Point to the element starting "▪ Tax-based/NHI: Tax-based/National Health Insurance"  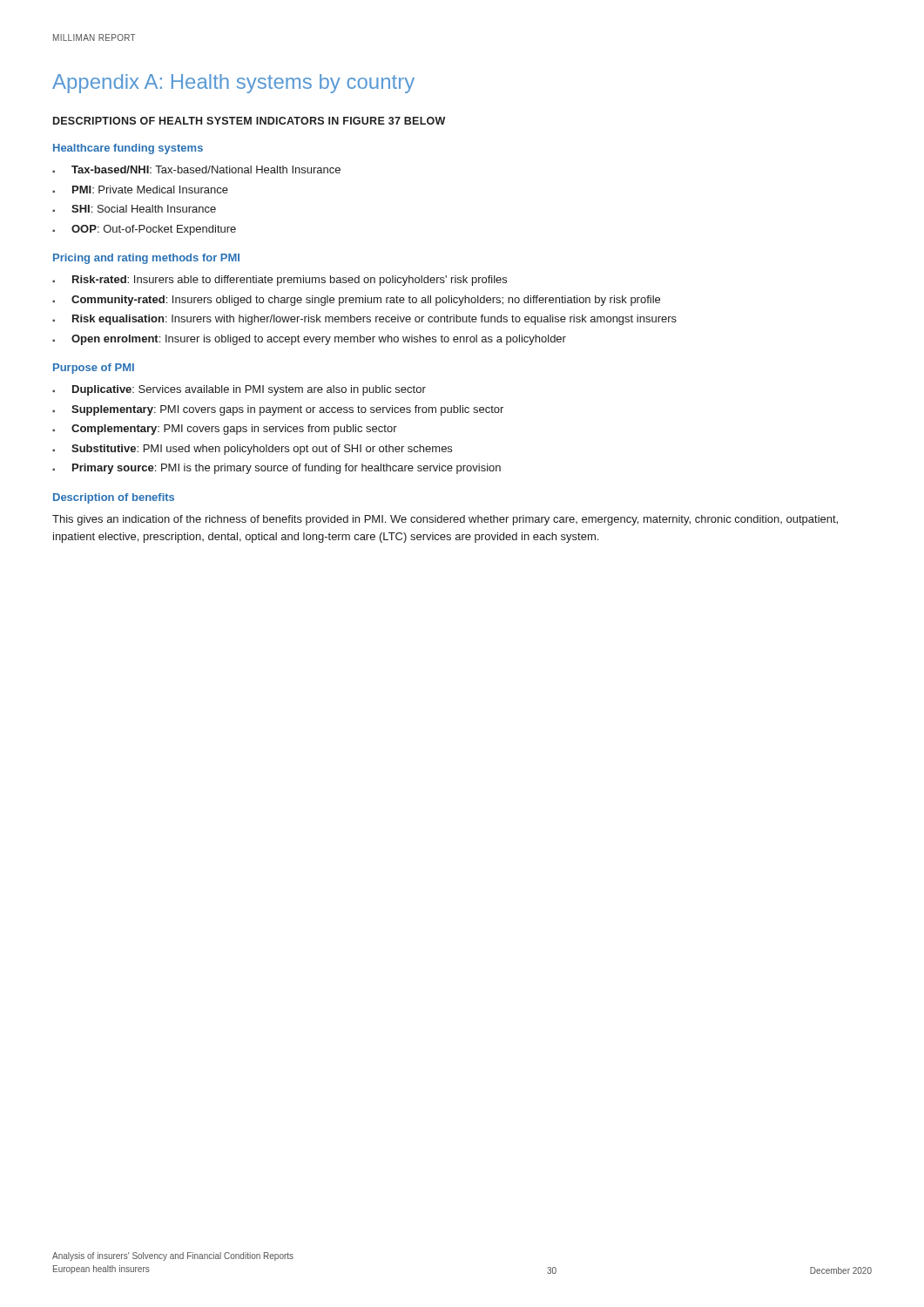(x=196, y=169)
